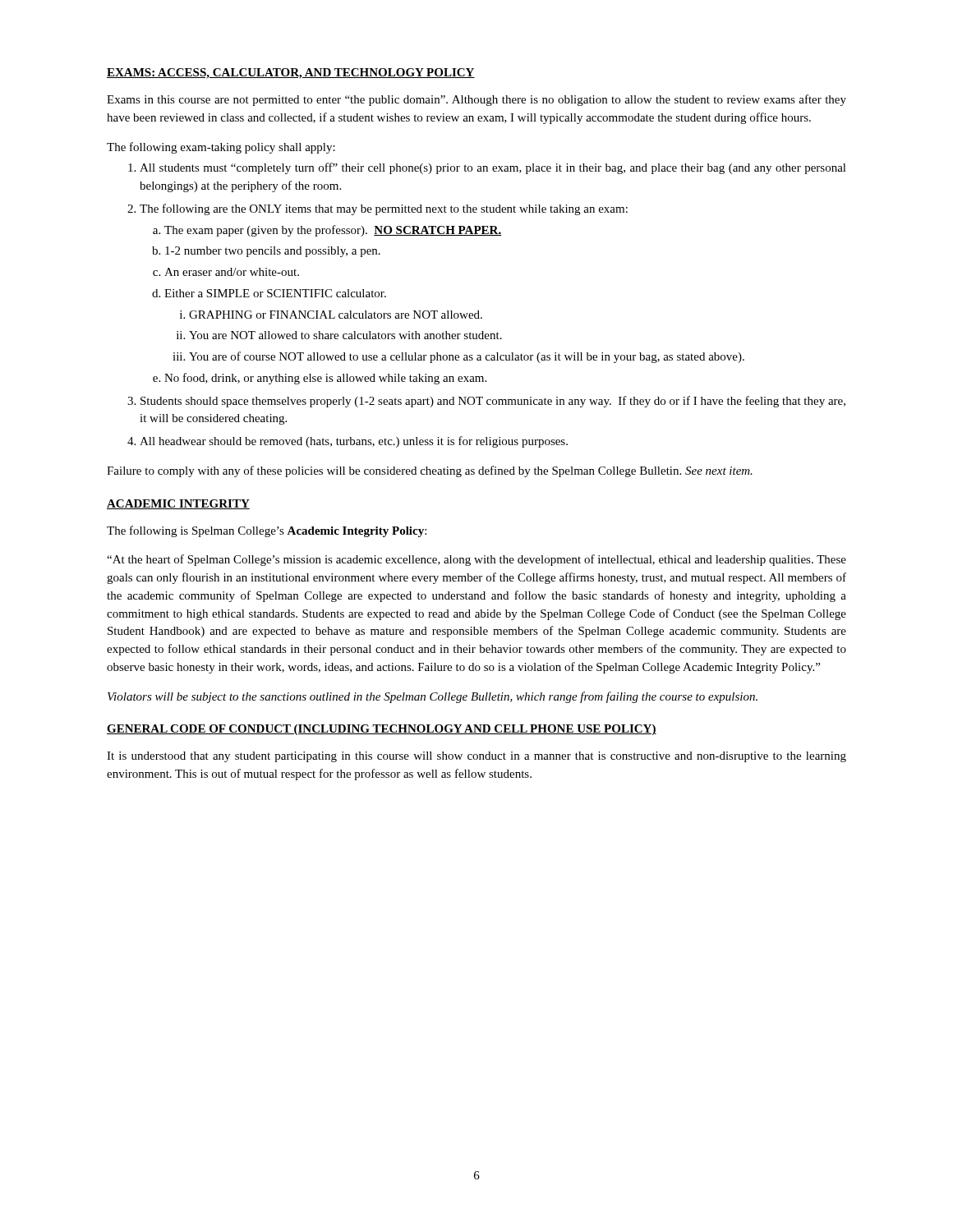Find the text that reads "The following exam-taking policy shall apply:"
The width and height of the screenshot is (953, 1232).
[x=221, y=147]
